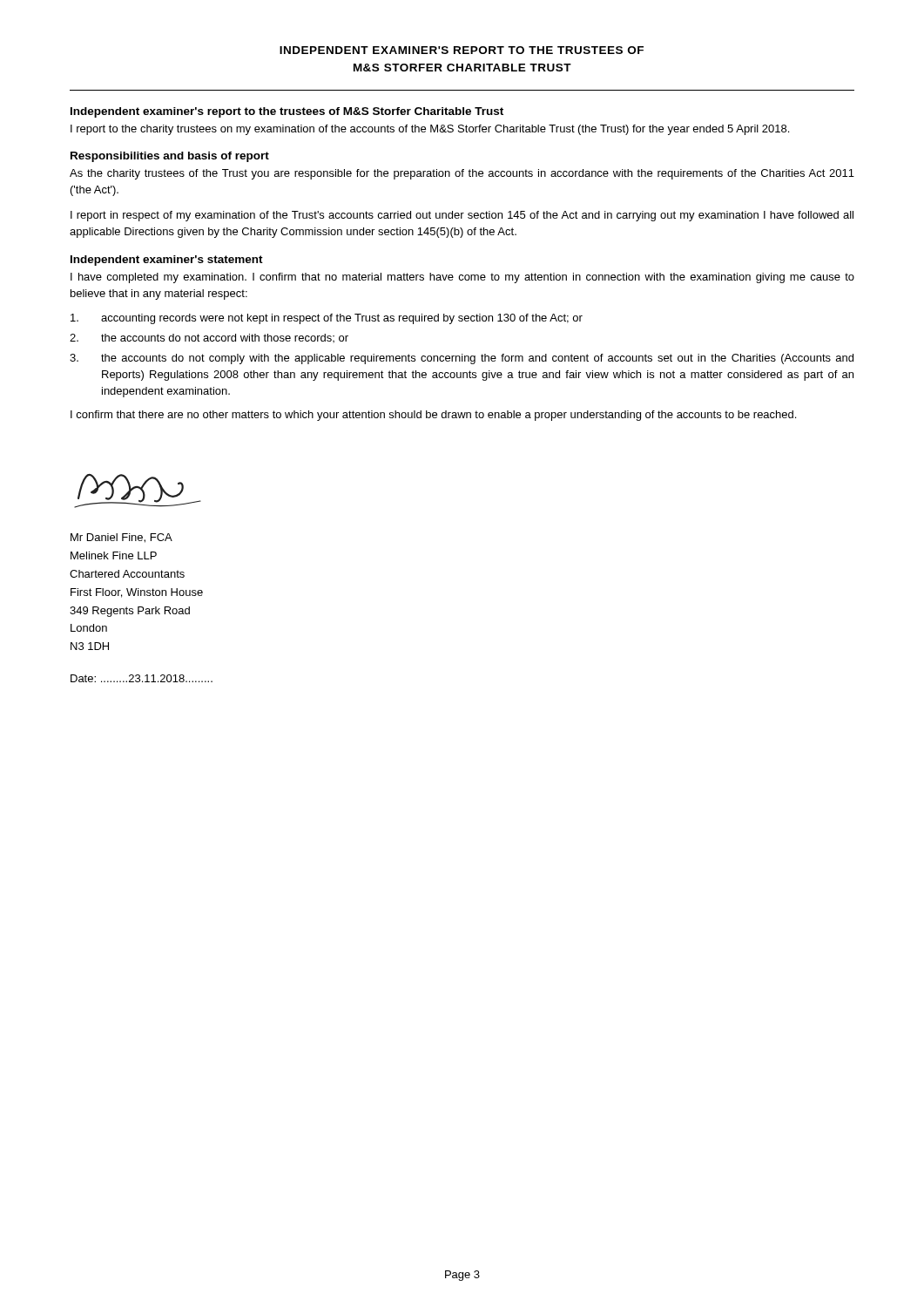Find the passage starting "Date: .........23.11.2018"
The width and height of the screenshot is (924, 1307).
(141, 678)
